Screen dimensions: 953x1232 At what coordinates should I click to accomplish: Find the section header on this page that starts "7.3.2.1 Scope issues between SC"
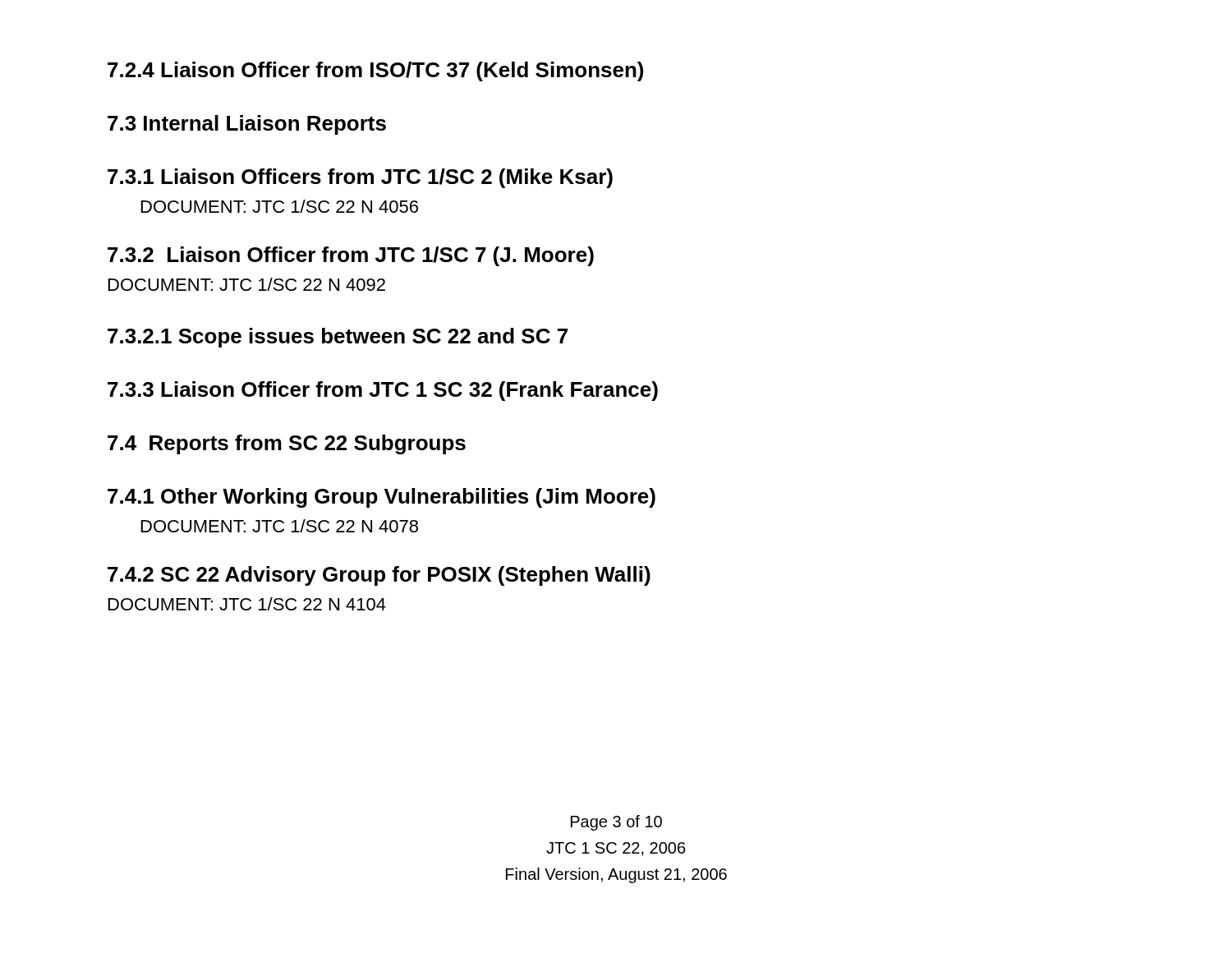338,336
